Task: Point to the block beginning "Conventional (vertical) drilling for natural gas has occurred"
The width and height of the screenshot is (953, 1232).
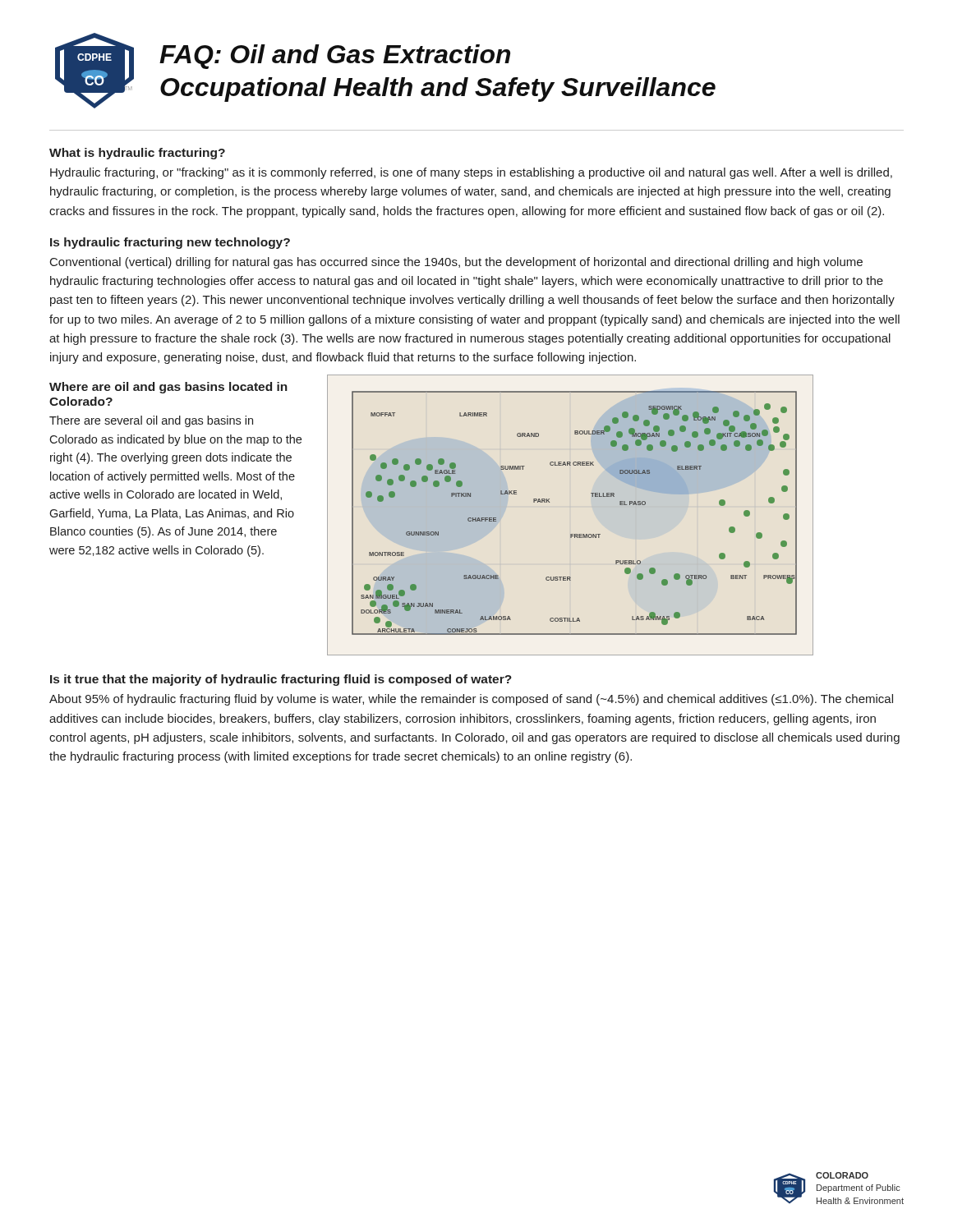Action: point(475,309)
